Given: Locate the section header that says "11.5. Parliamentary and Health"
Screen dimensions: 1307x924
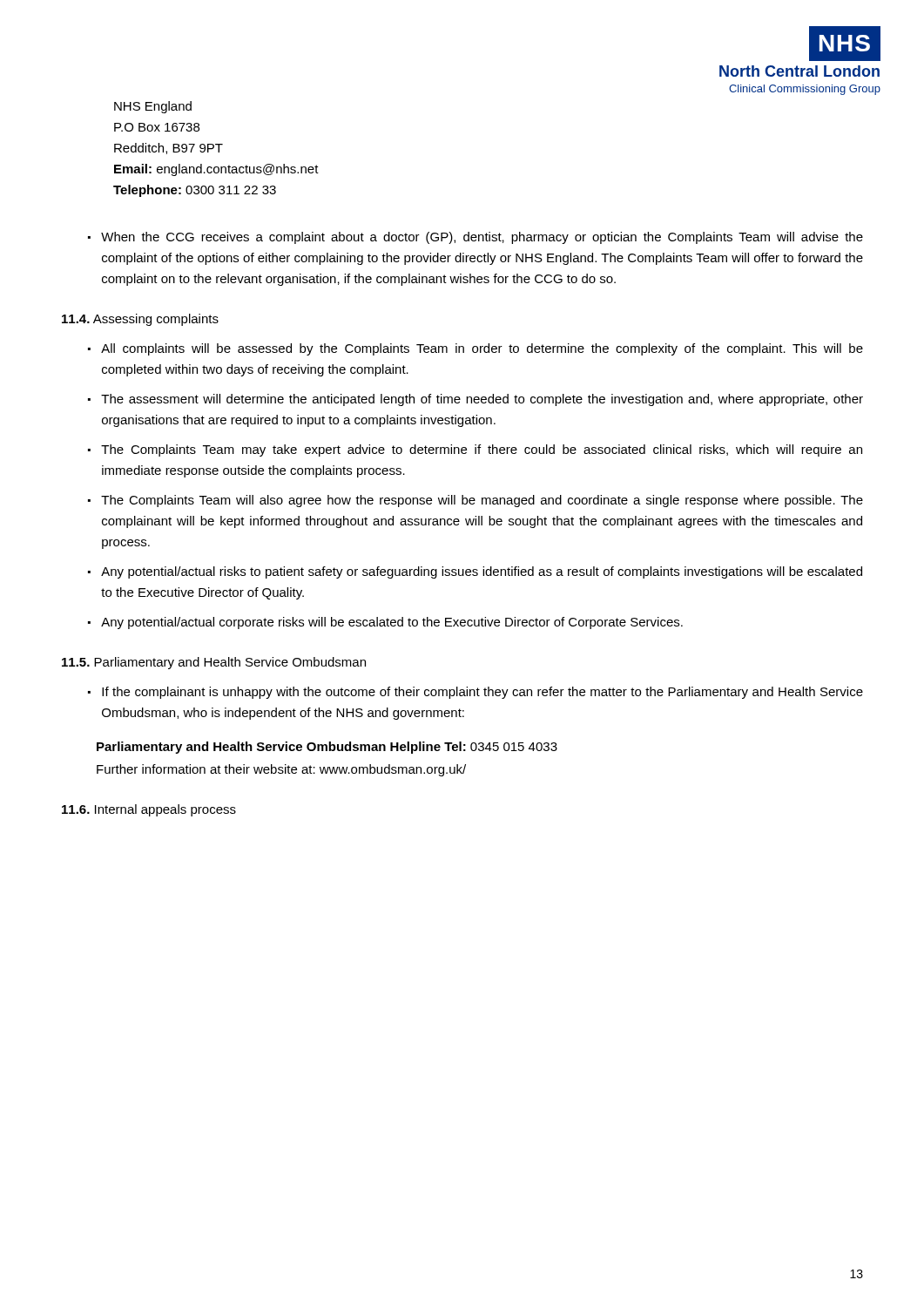Looking at the screenshot, I should (214, 662).
